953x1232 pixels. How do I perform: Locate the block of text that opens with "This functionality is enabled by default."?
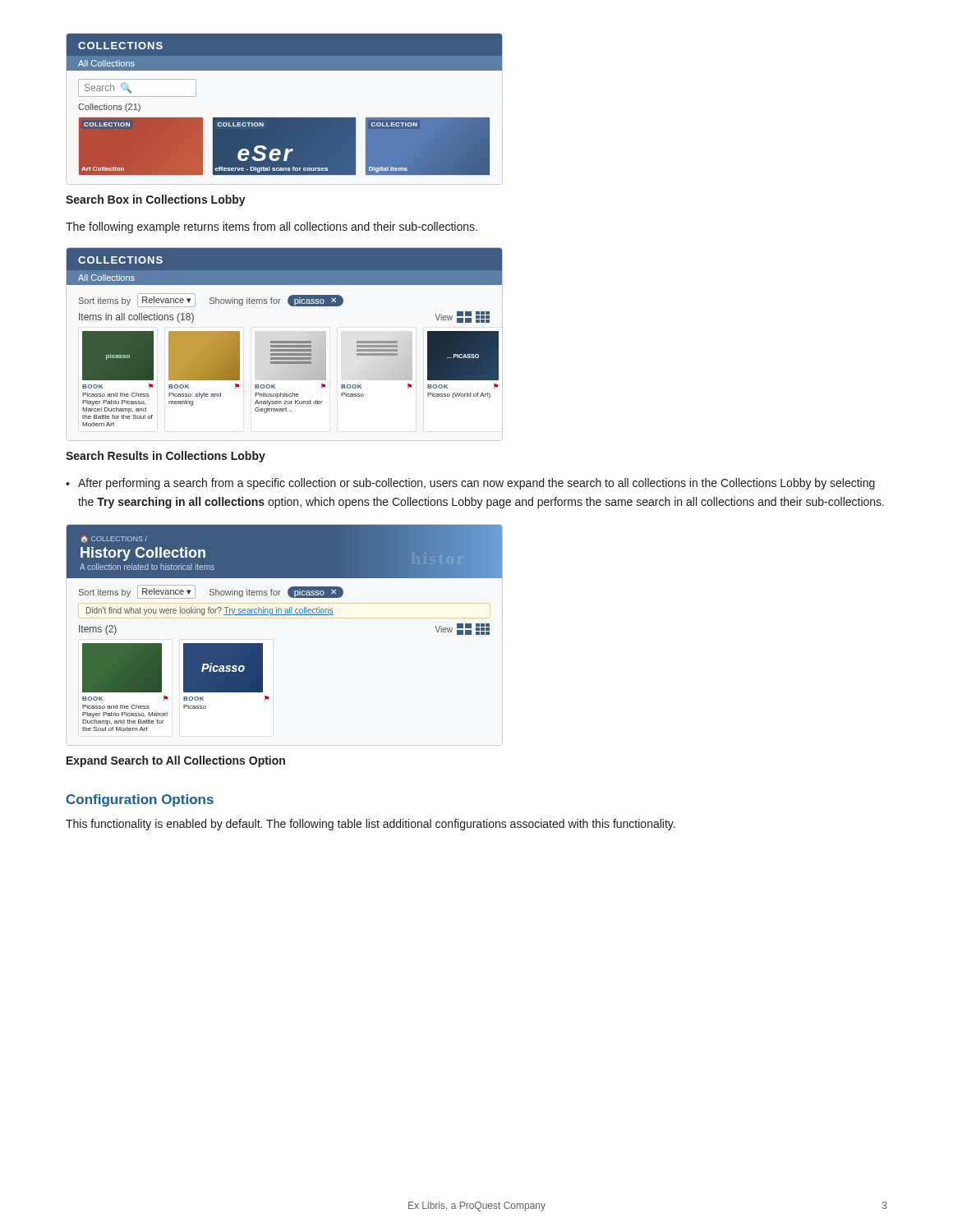371,824
